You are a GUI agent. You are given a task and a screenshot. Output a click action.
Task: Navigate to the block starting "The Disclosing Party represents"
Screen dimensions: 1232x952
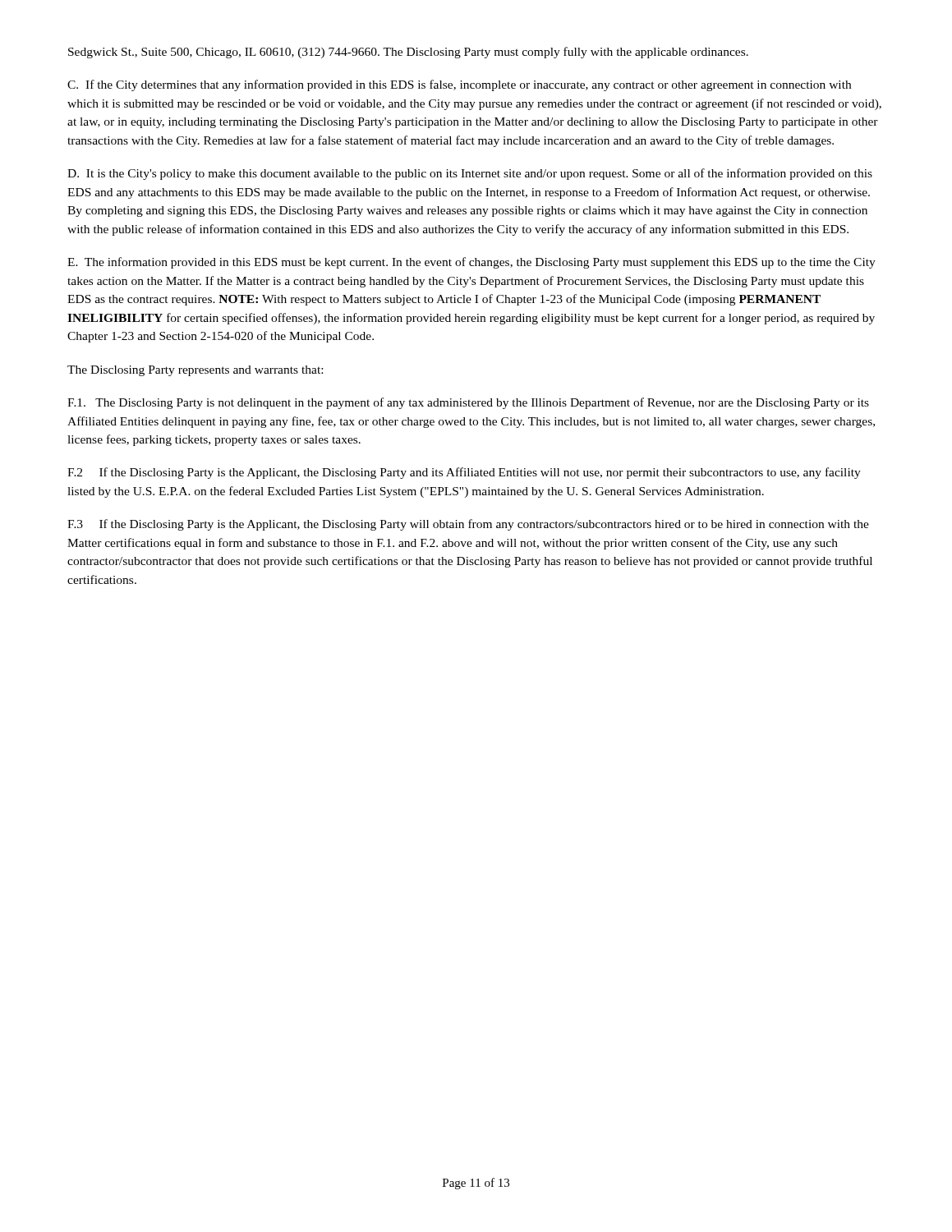pos(196,369)
